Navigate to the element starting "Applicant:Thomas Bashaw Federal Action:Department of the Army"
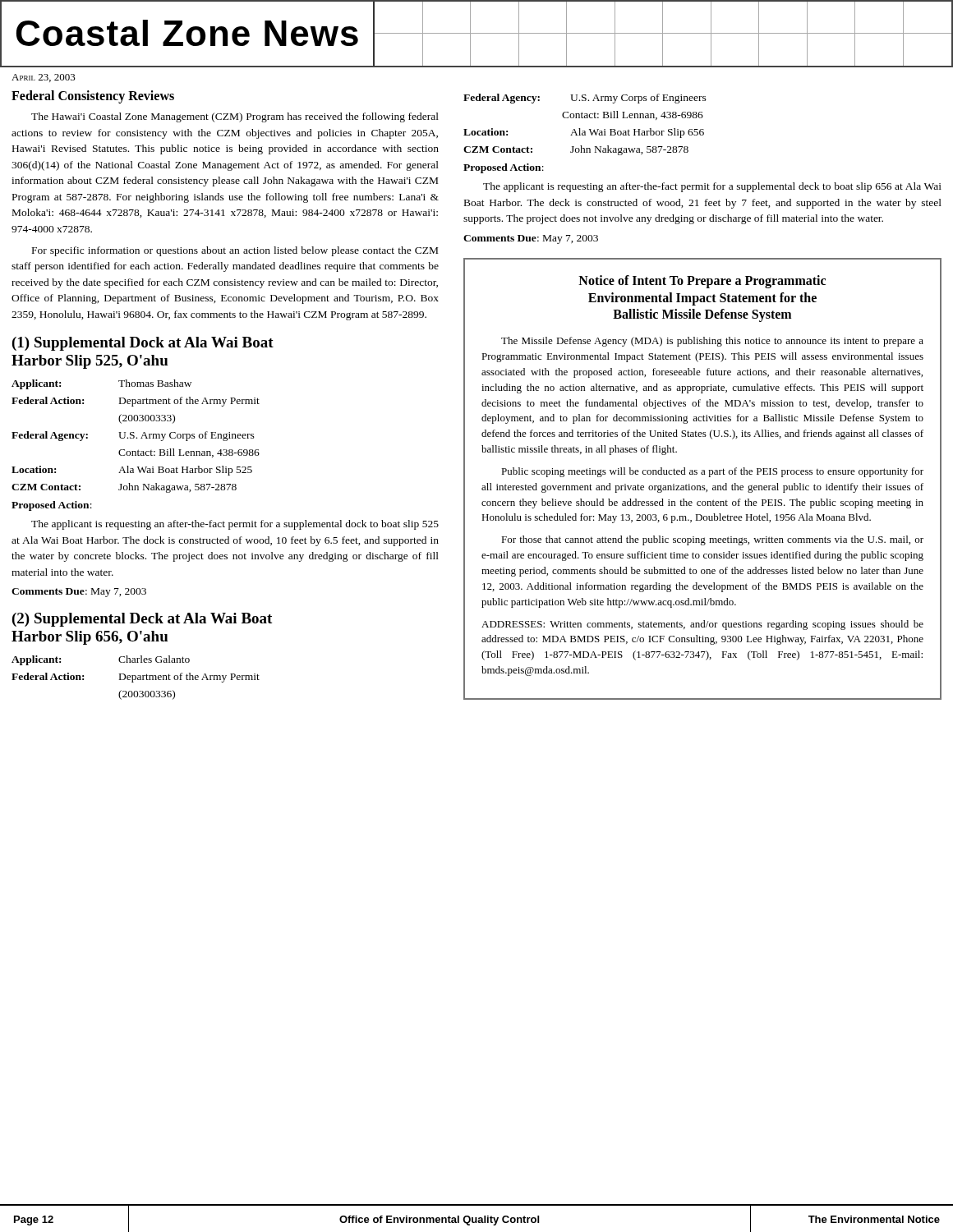 coord(225,445)
